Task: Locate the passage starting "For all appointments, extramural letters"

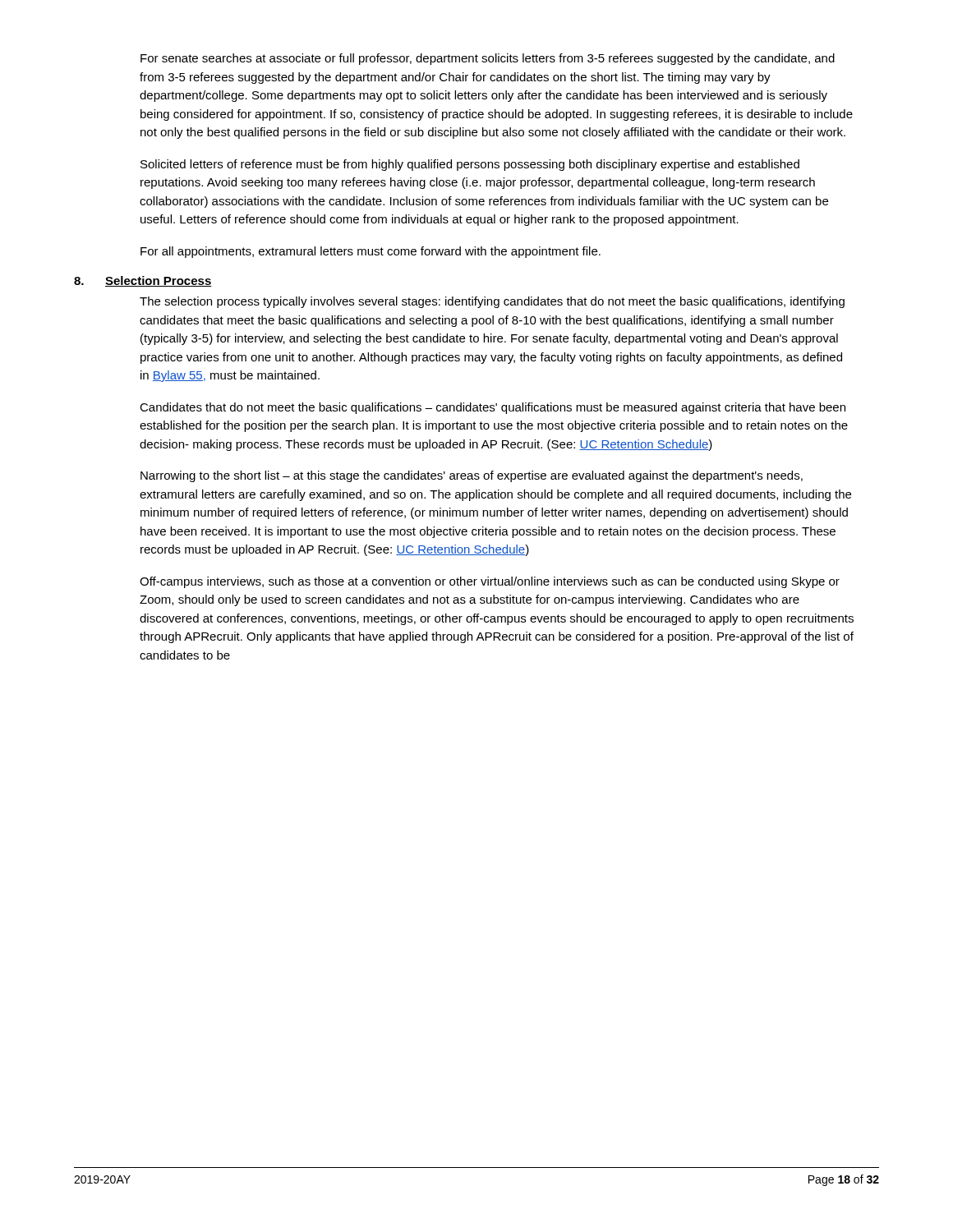Action: tap(497, 251)
